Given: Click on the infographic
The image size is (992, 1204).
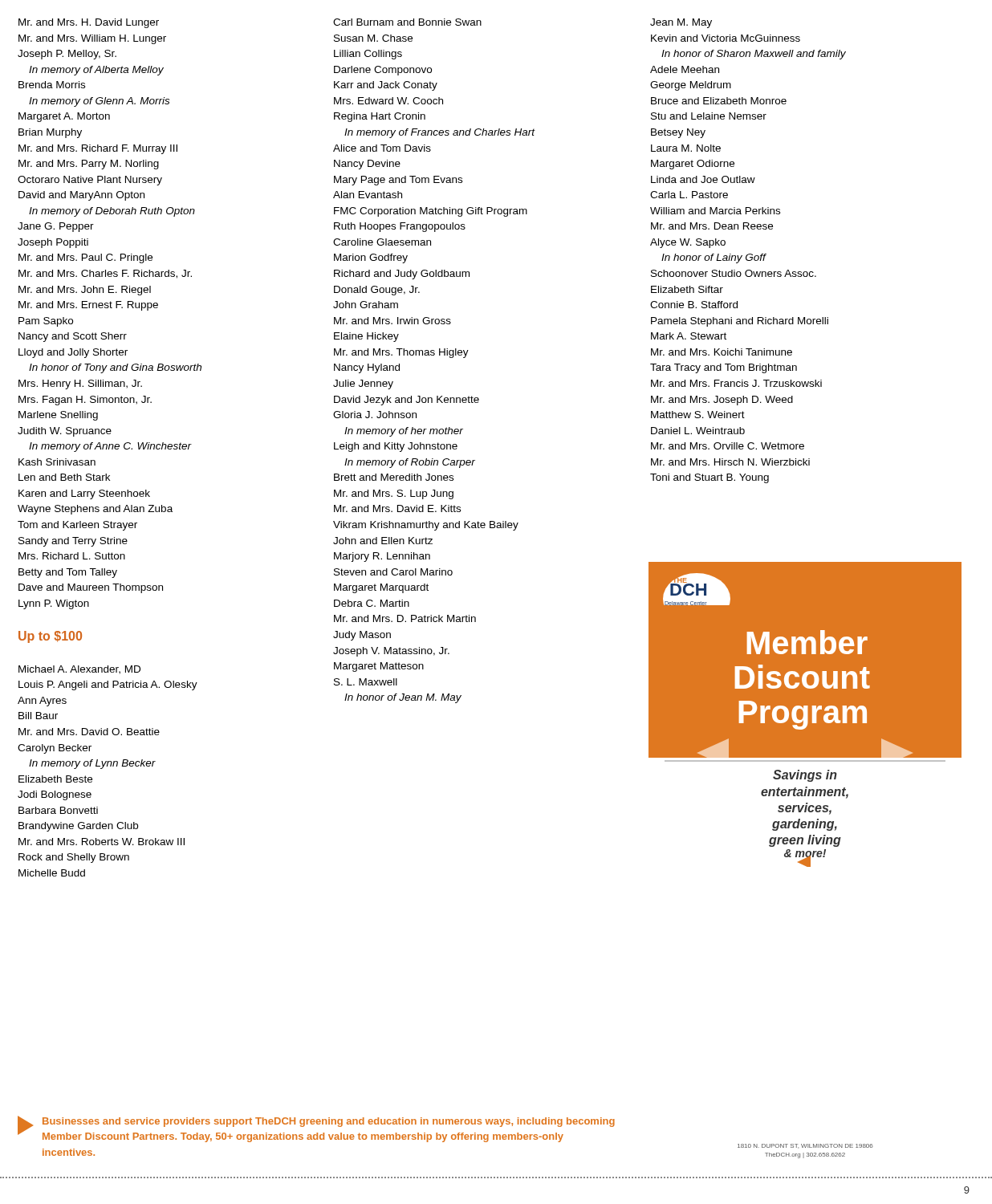Looking at the screenshot, I should (x=805, y=714).
